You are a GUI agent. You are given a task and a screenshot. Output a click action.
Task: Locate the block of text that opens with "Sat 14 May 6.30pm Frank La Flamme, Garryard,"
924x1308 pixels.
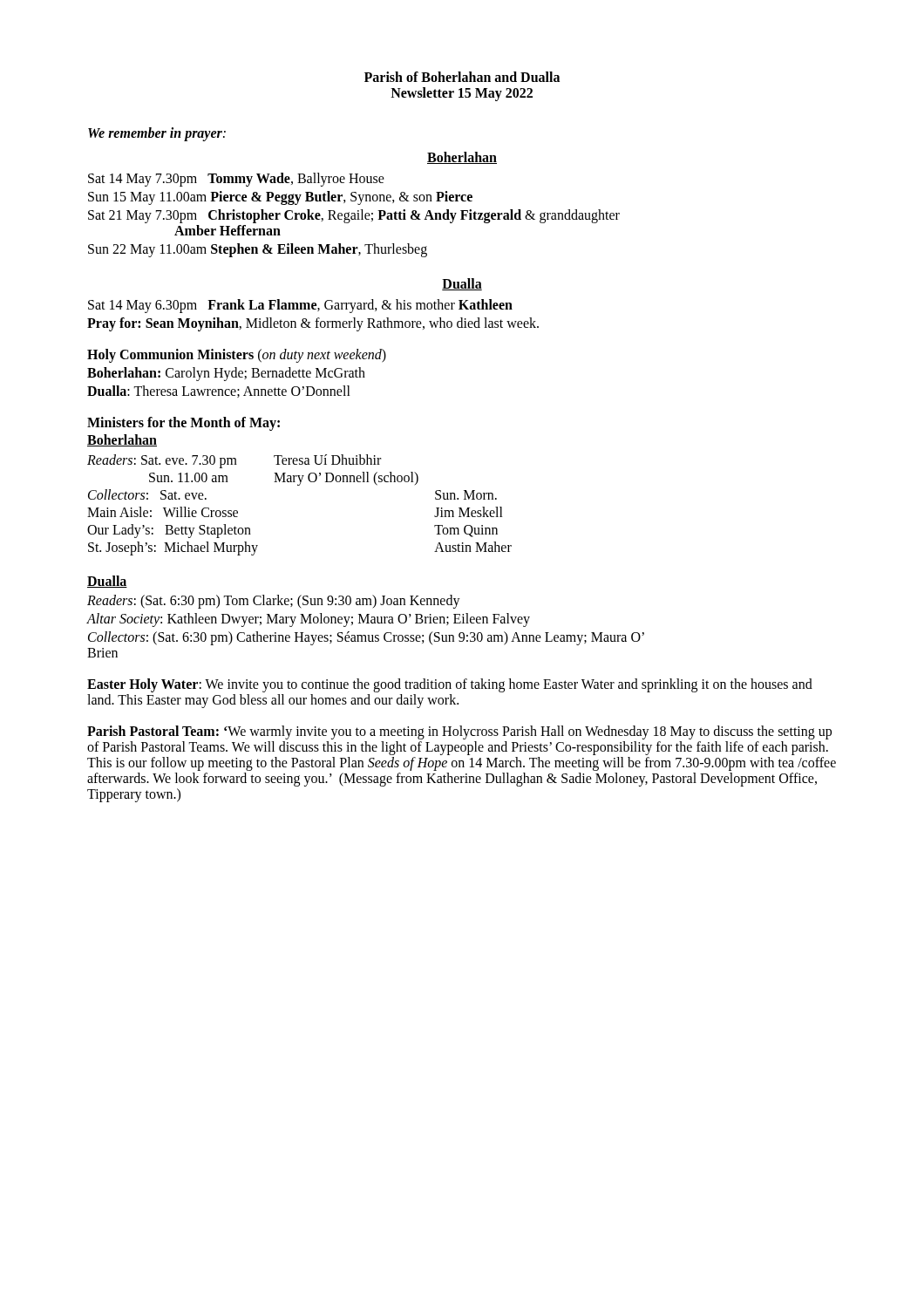(300, 305)
